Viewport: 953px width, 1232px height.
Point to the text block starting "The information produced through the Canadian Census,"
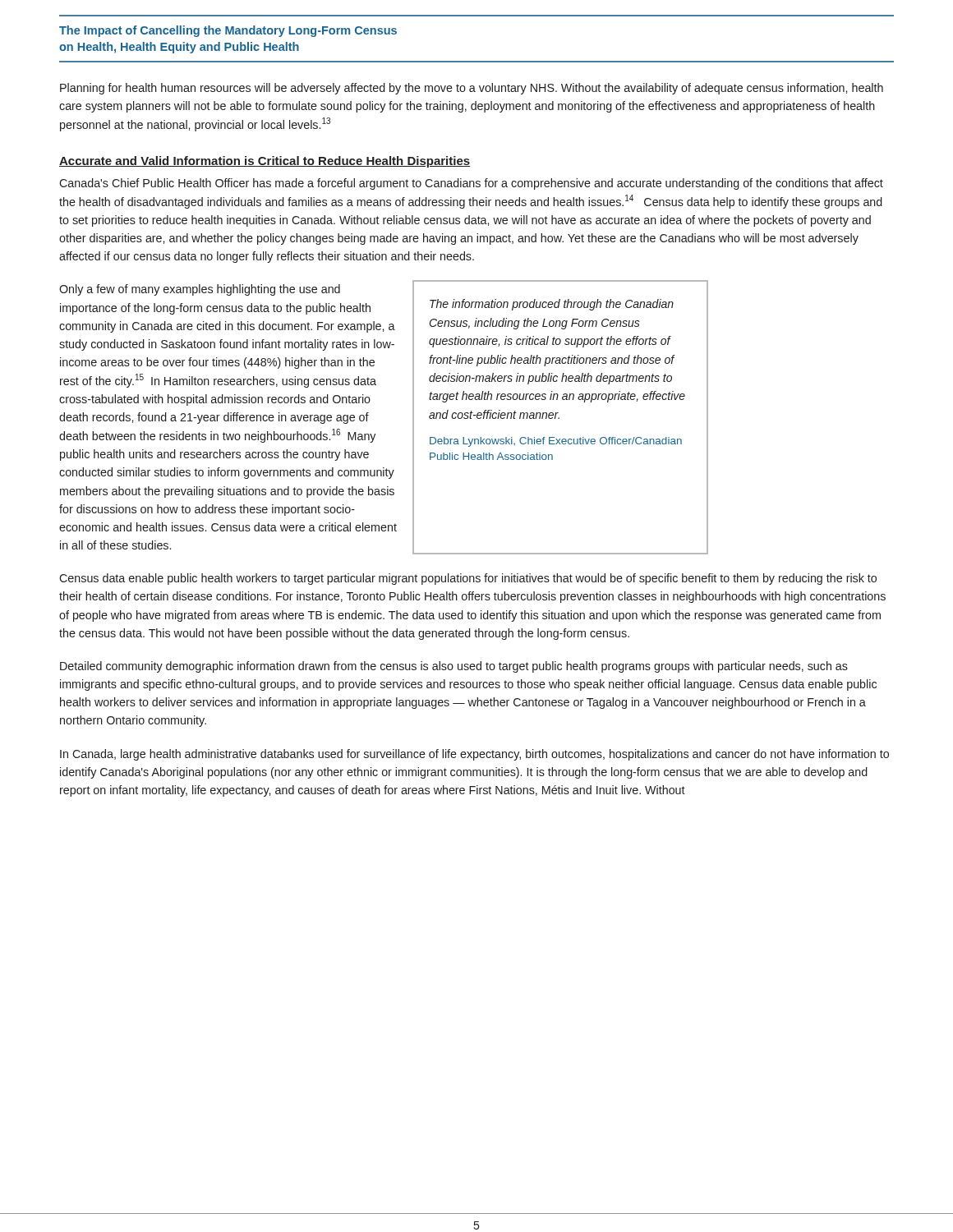(x=560, y=380)
